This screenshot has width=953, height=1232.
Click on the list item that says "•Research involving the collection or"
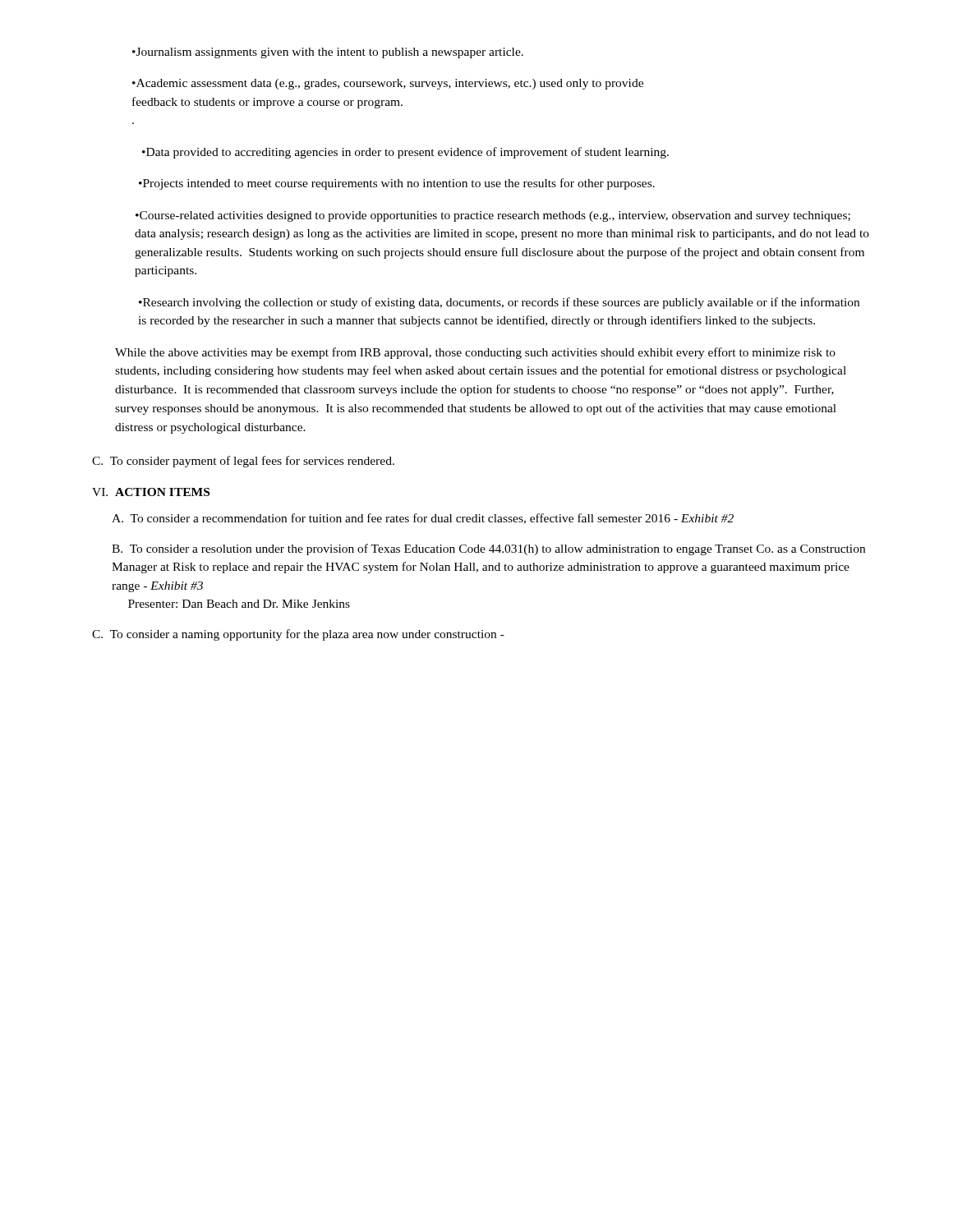[499, 311]
